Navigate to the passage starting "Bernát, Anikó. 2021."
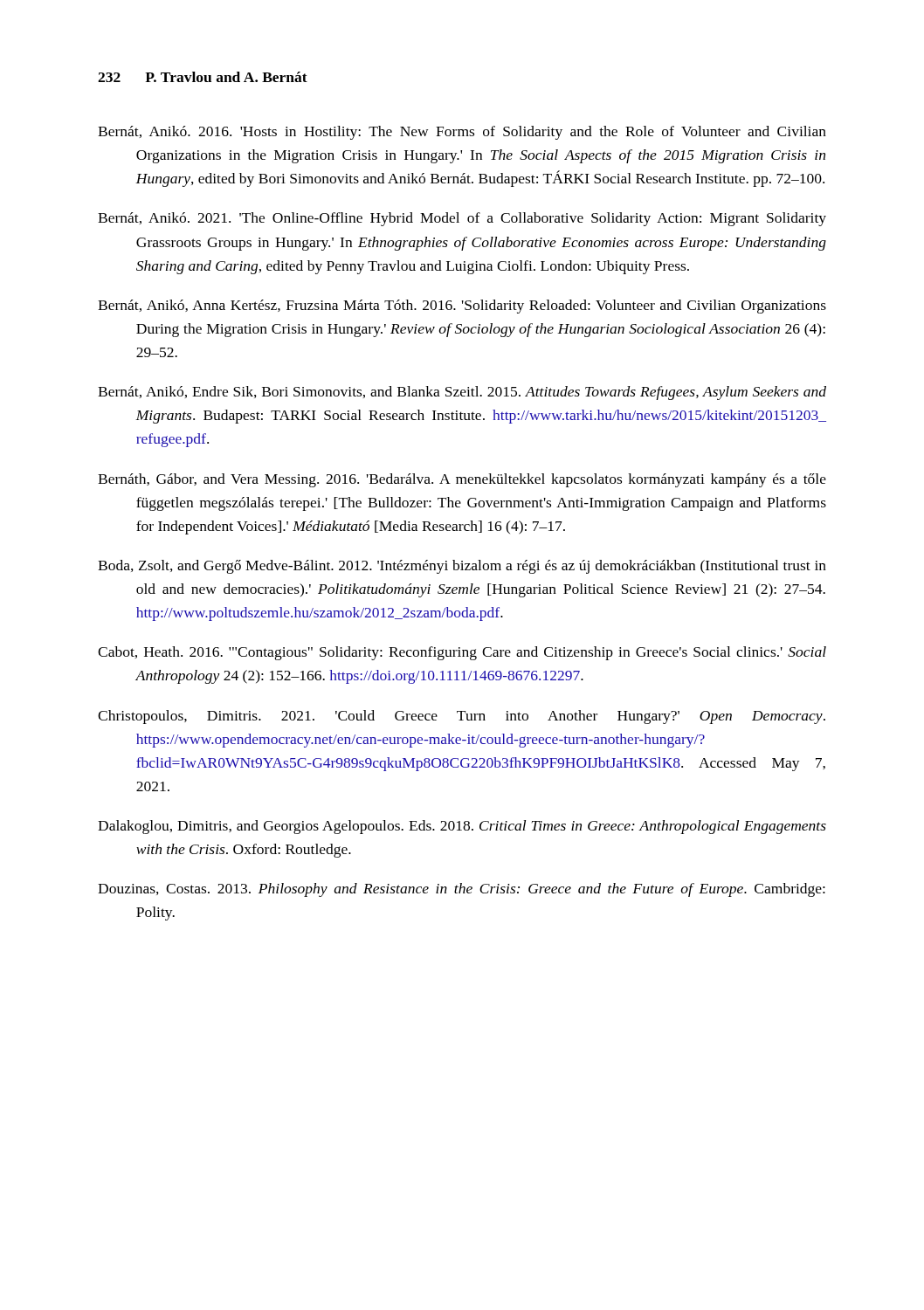The height and width of the screenshot is (1310, 924). (x=462, y=241)
